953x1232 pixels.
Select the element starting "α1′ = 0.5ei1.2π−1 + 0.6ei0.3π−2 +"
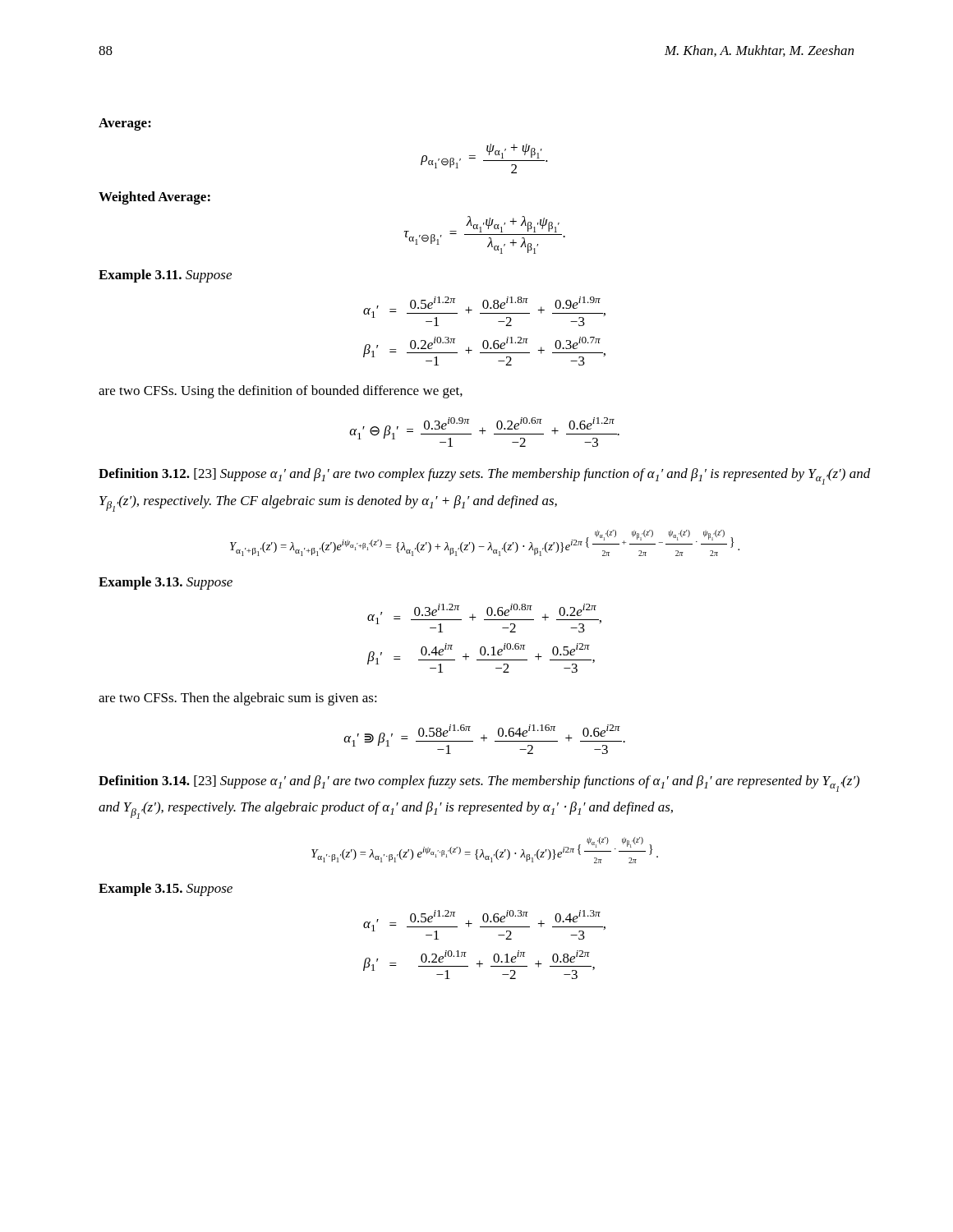[x=485, y=945]
